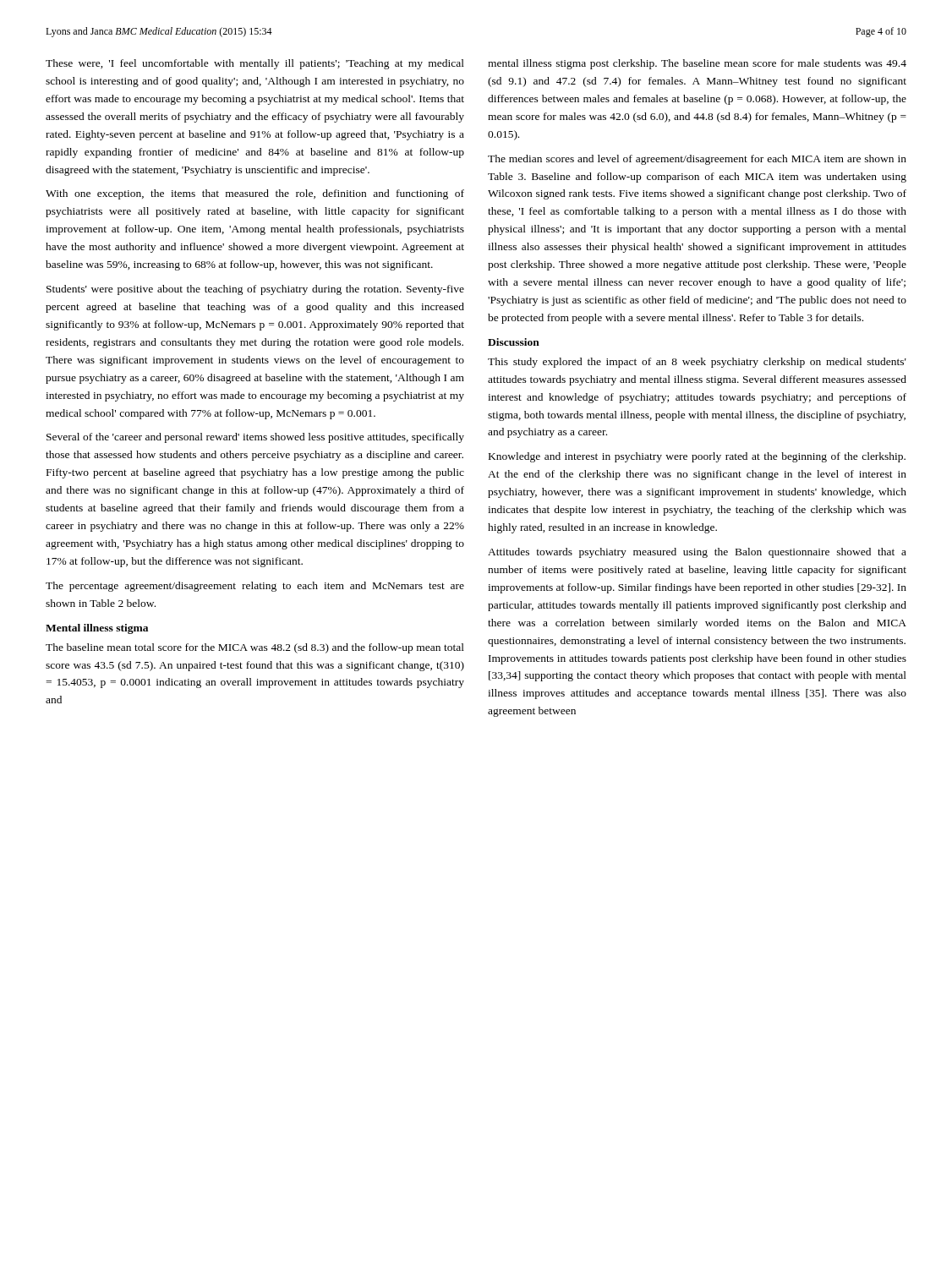Select the passage starting "Students' were positive"
The height and width of the screenshot is (1268, 952).
point(255,351)
